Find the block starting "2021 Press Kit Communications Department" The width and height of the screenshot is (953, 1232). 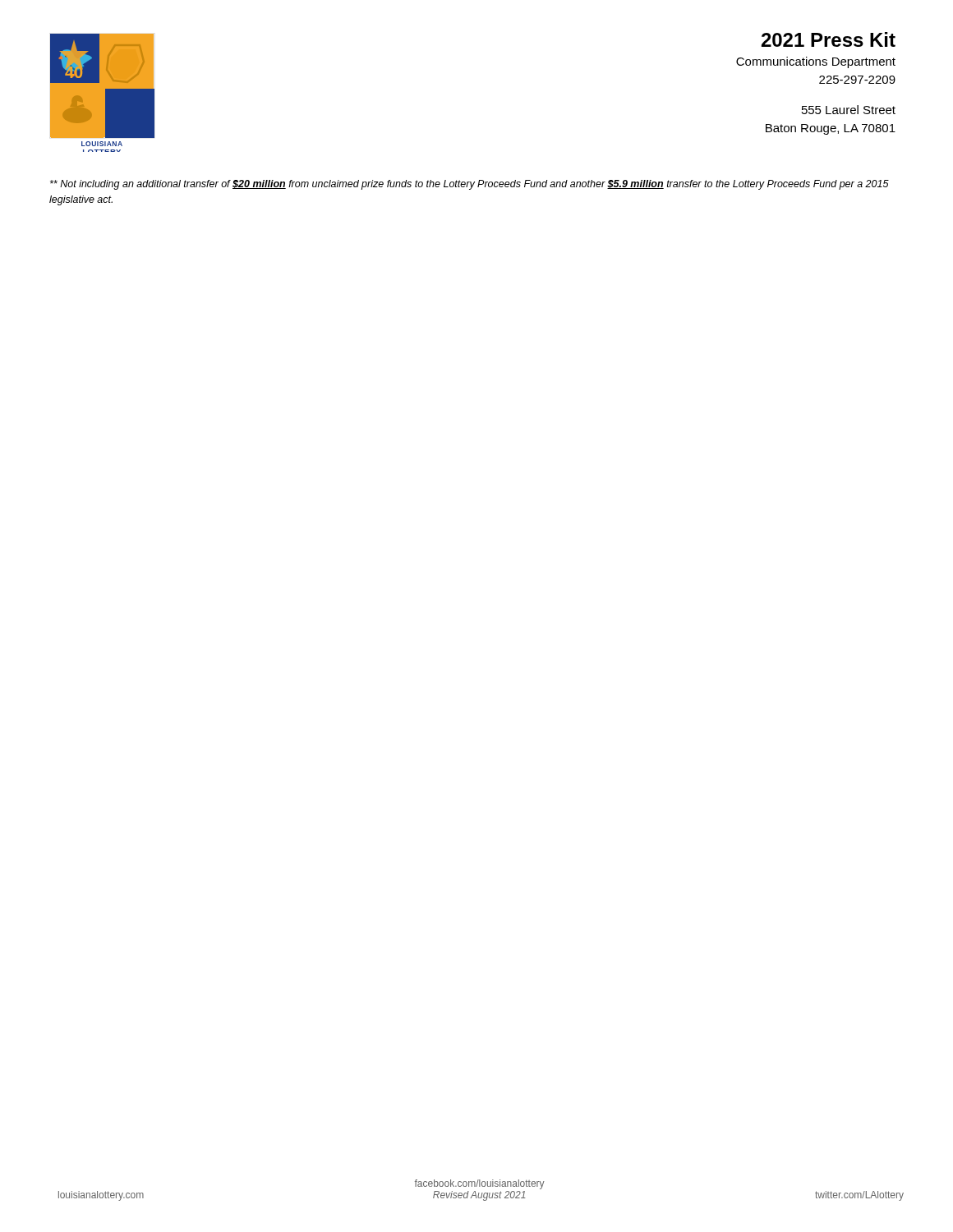(x=816, y=83)
